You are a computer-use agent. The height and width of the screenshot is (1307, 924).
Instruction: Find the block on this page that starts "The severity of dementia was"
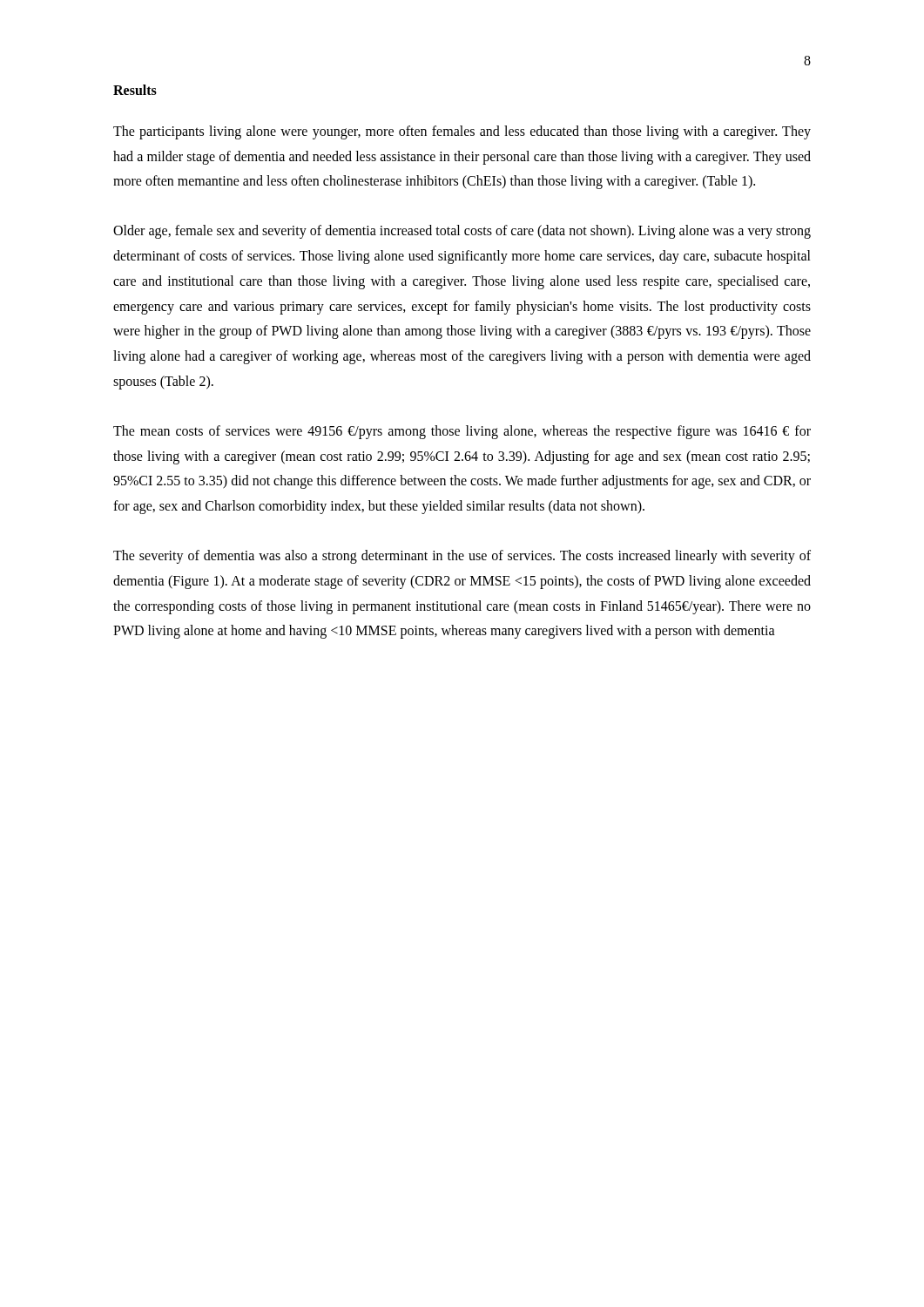[462, 593]
